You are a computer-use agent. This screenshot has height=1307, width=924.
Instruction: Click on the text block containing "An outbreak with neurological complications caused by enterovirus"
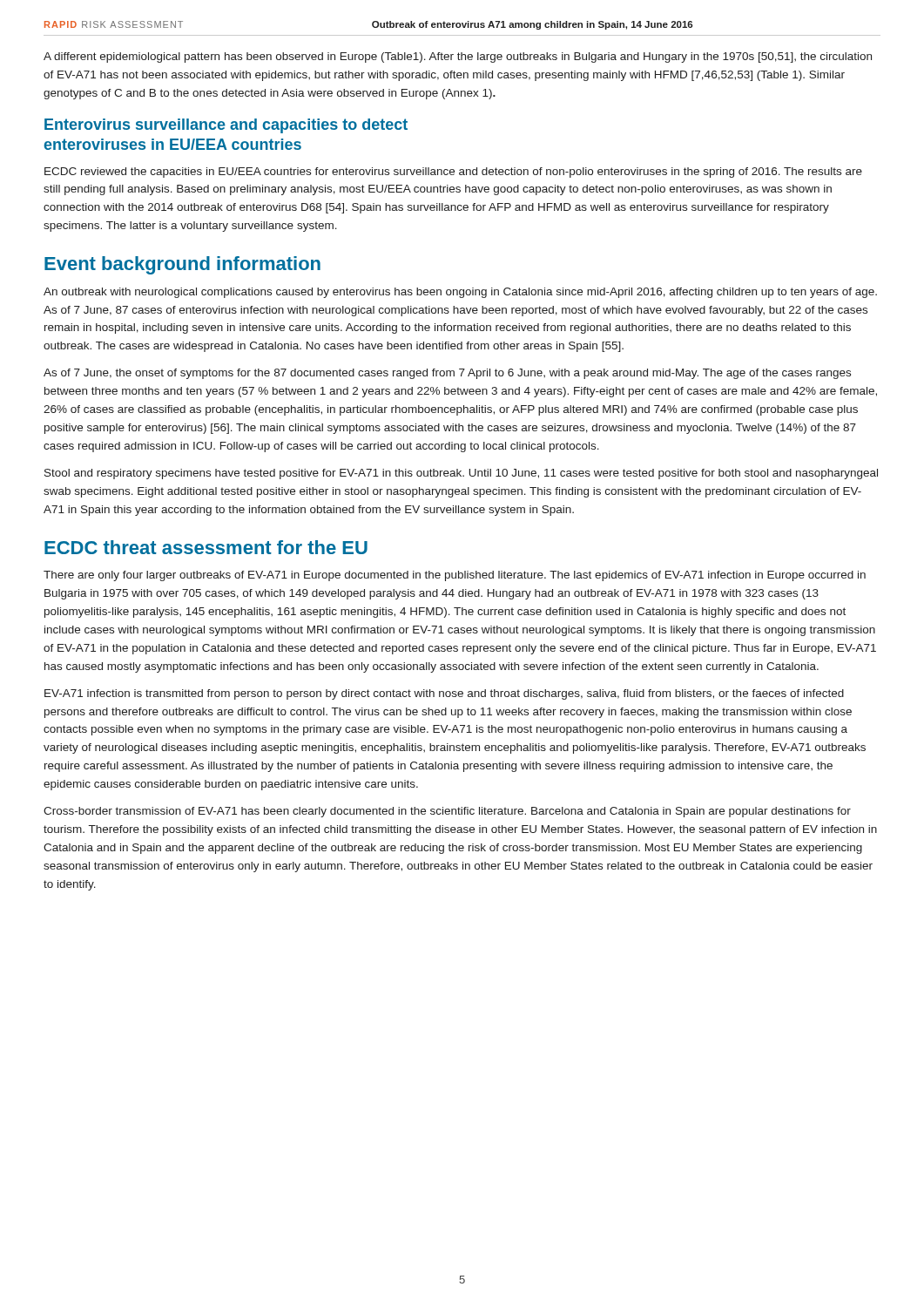point(461,319)
